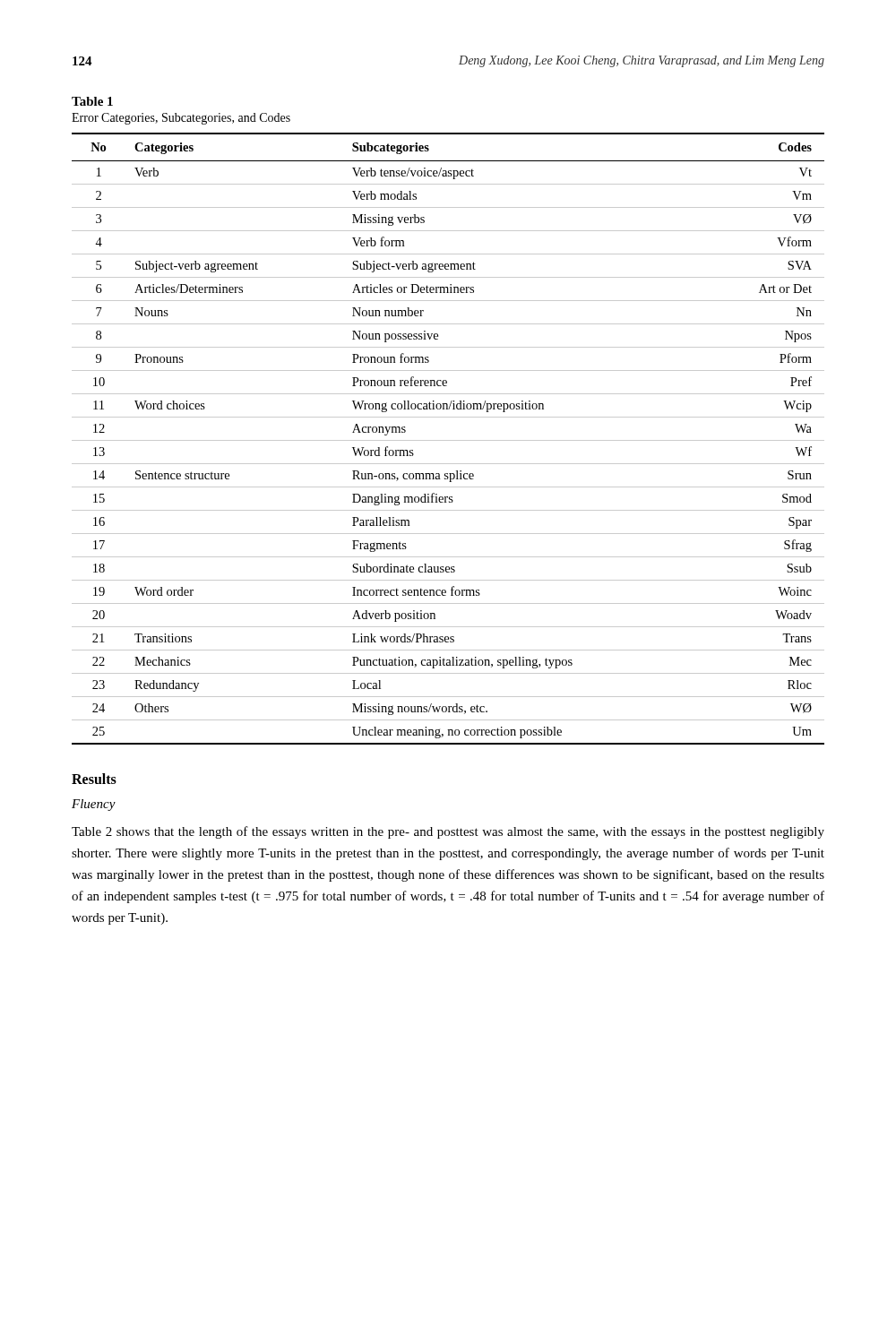Find "Table 1" on this page
Image resolution: width=896 pixels, height=1344 pixels.
pos(93,101)
